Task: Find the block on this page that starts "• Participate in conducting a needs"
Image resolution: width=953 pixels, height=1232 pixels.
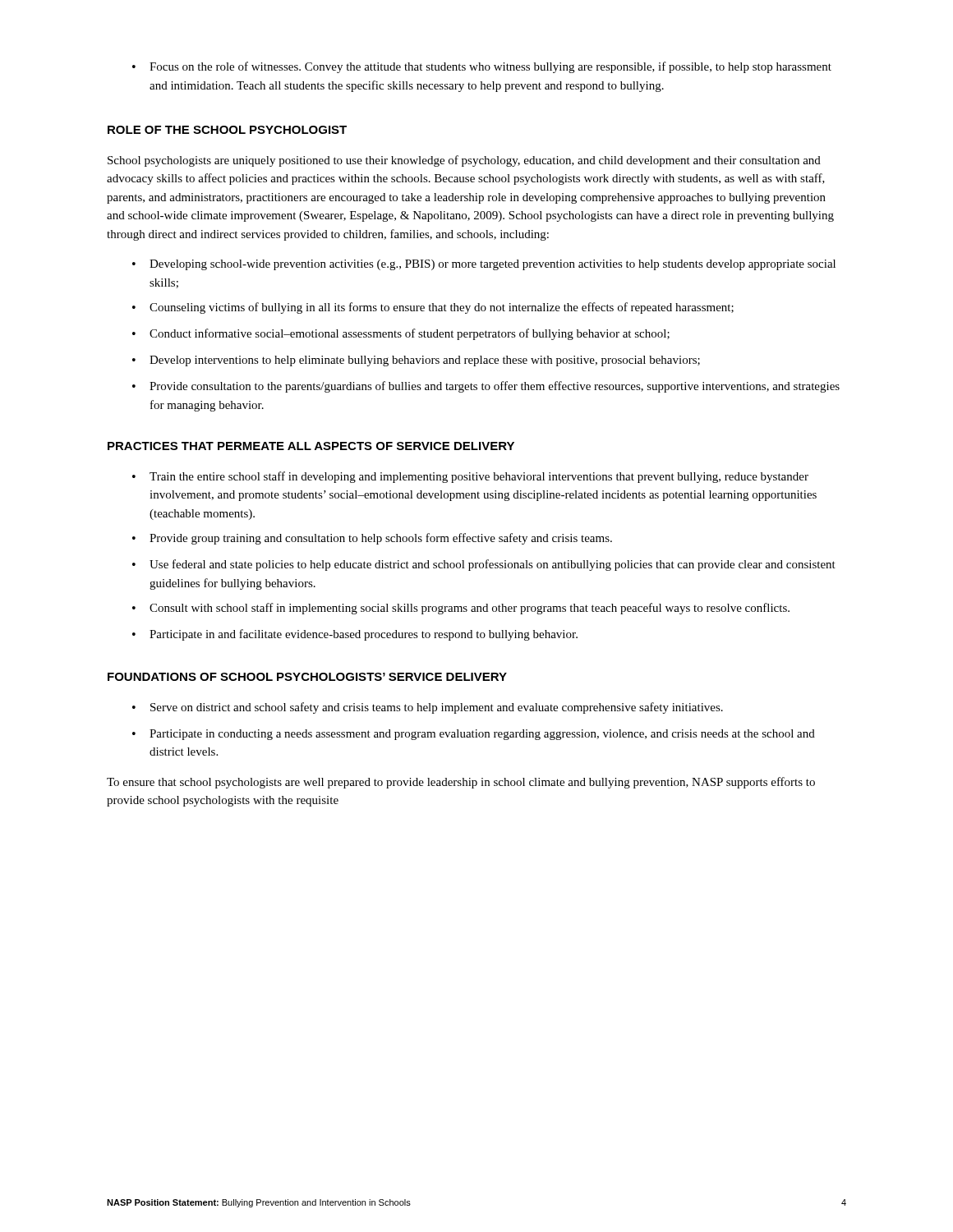Action: click(489, 743)
